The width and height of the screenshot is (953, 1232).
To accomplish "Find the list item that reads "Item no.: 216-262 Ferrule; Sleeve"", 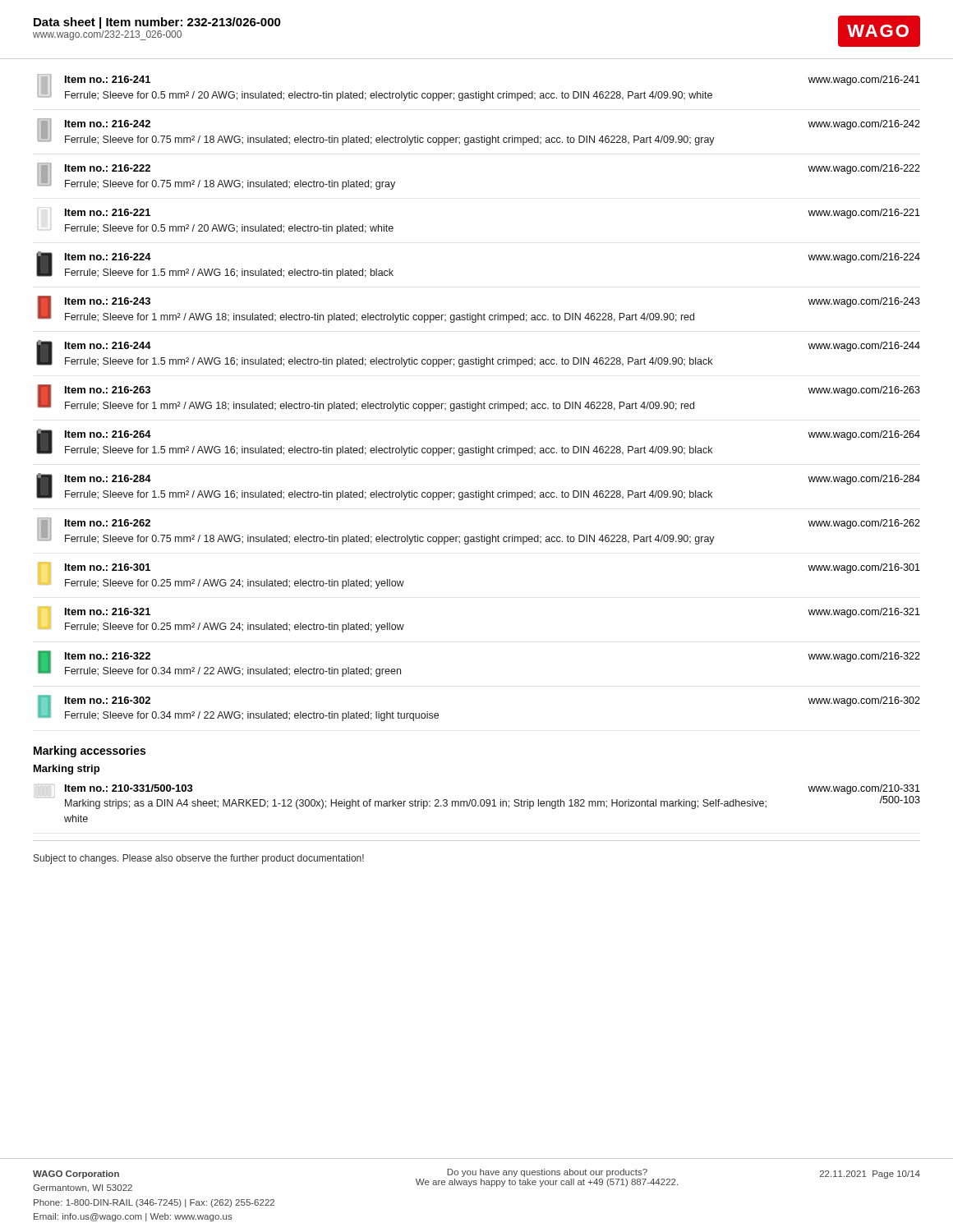I will [x=476, y=531].
